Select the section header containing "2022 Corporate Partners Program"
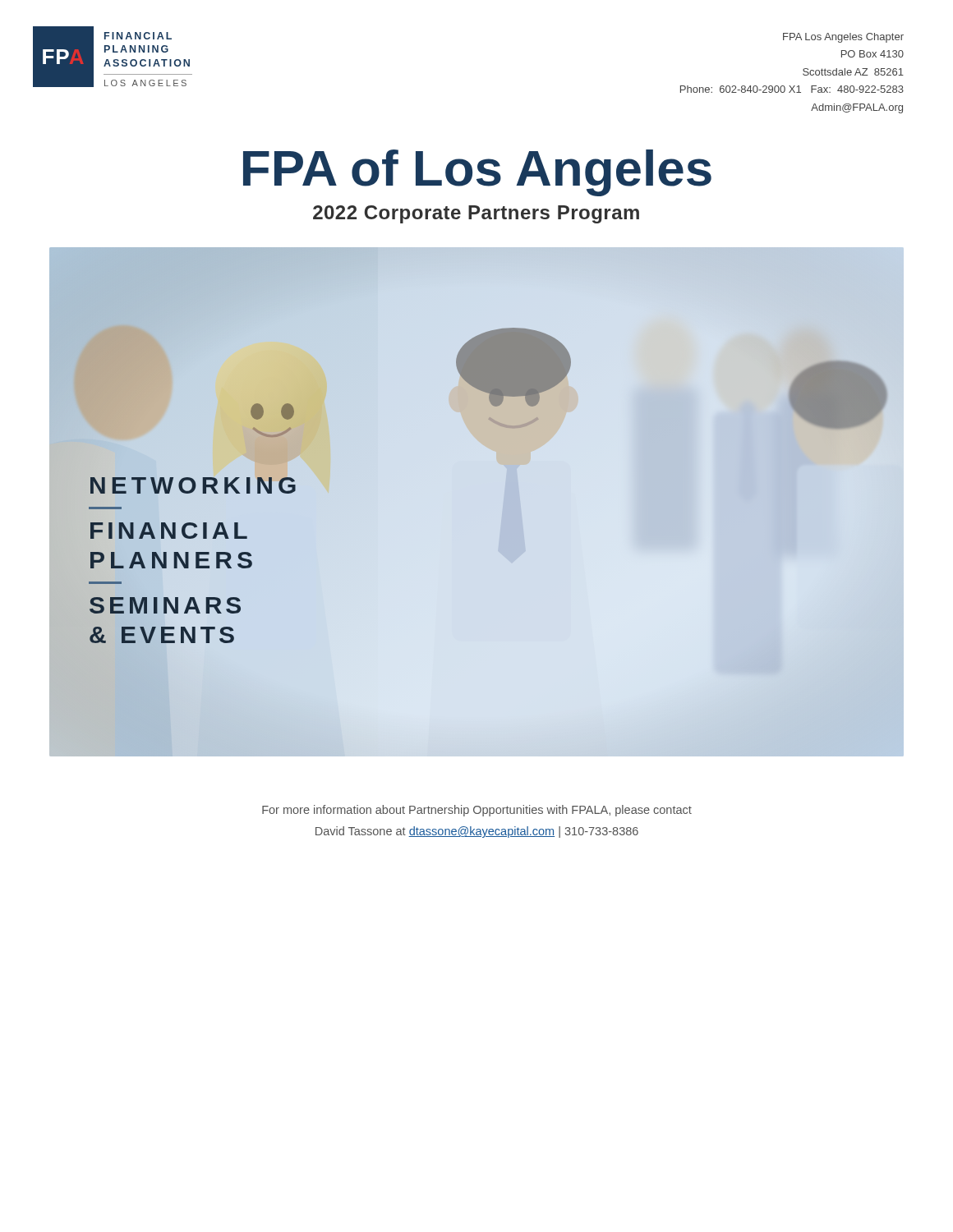This screenshot has width=953, height=1232. [x=476, y=213]
